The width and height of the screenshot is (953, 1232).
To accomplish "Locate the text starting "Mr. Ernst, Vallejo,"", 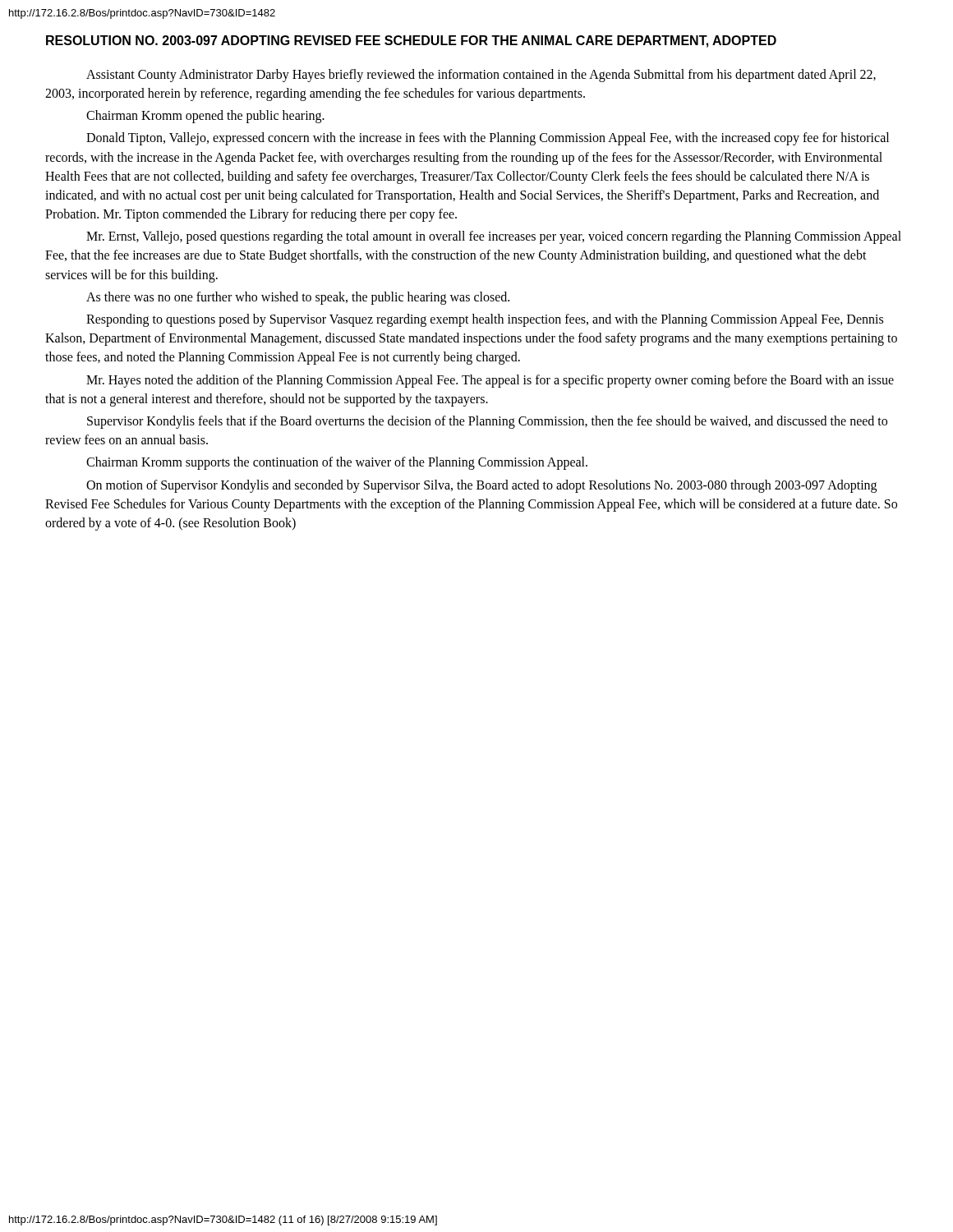I will pyautogui.click(x=473, y=255).
